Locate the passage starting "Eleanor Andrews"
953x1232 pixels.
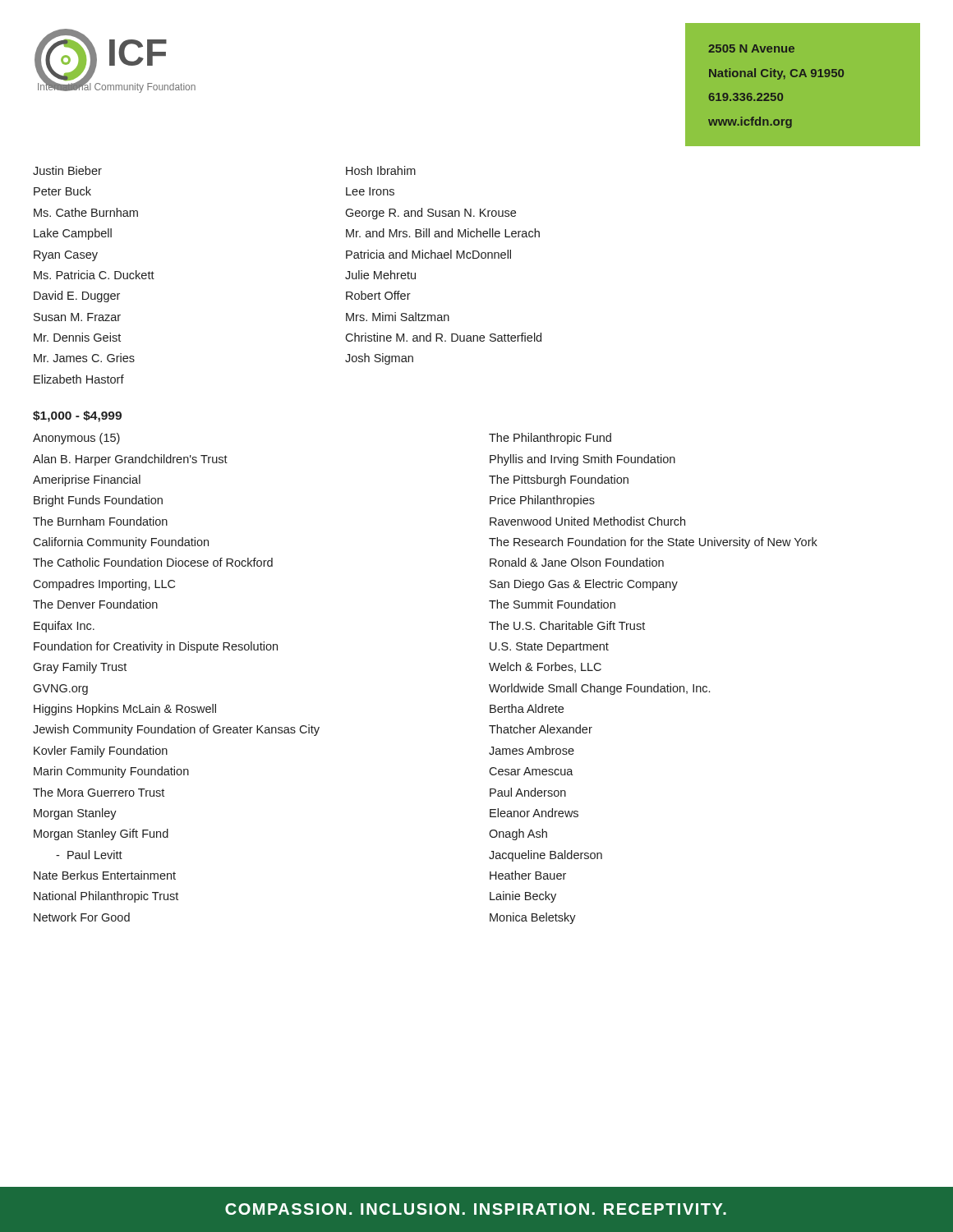(534, 813)
